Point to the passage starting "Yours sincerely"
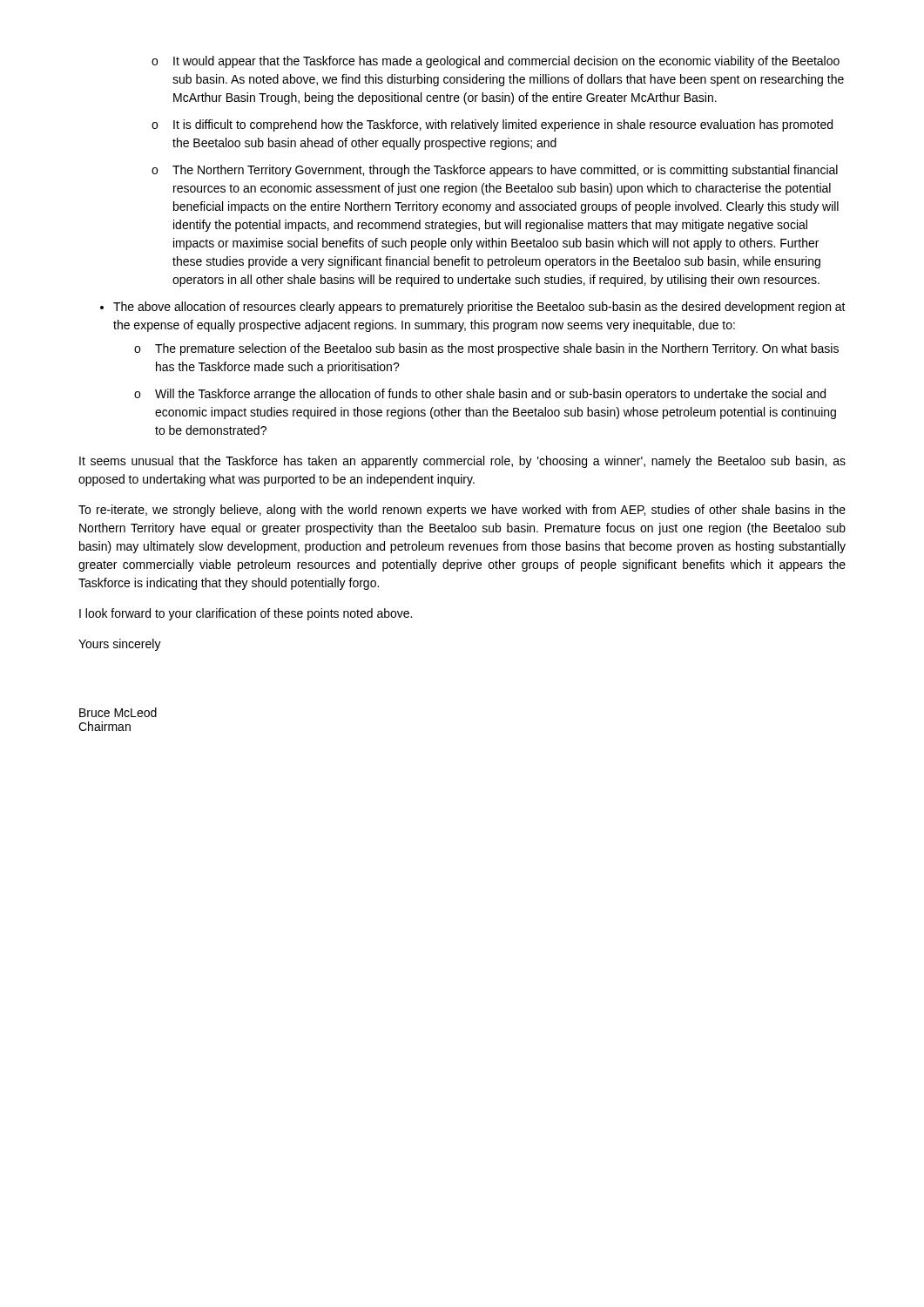924x1307 pixels. coord(119,644)
